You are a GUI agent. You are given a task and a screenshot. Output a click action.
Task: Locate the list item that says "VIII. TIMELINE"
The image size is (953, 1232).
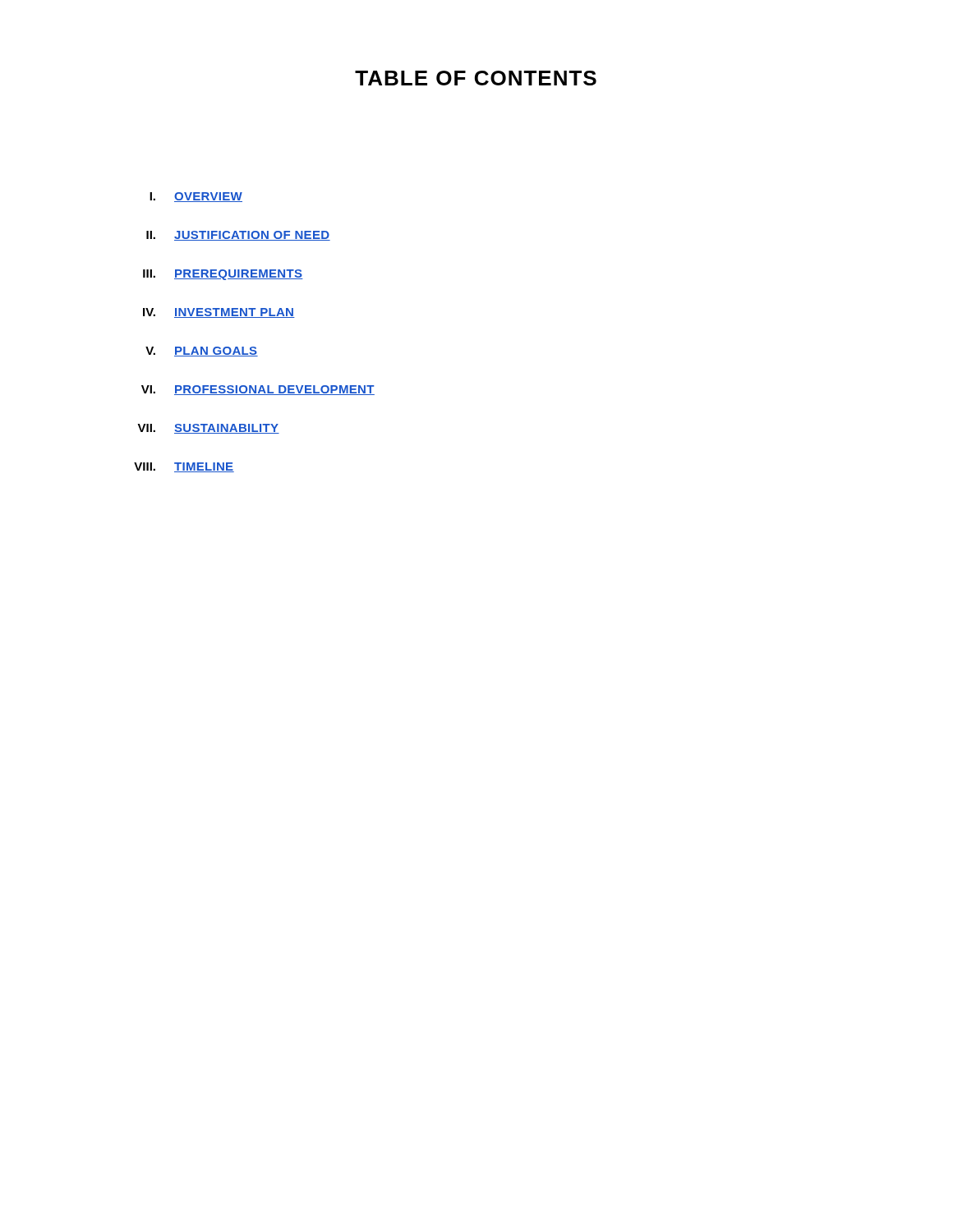click(x=170, y=466)
